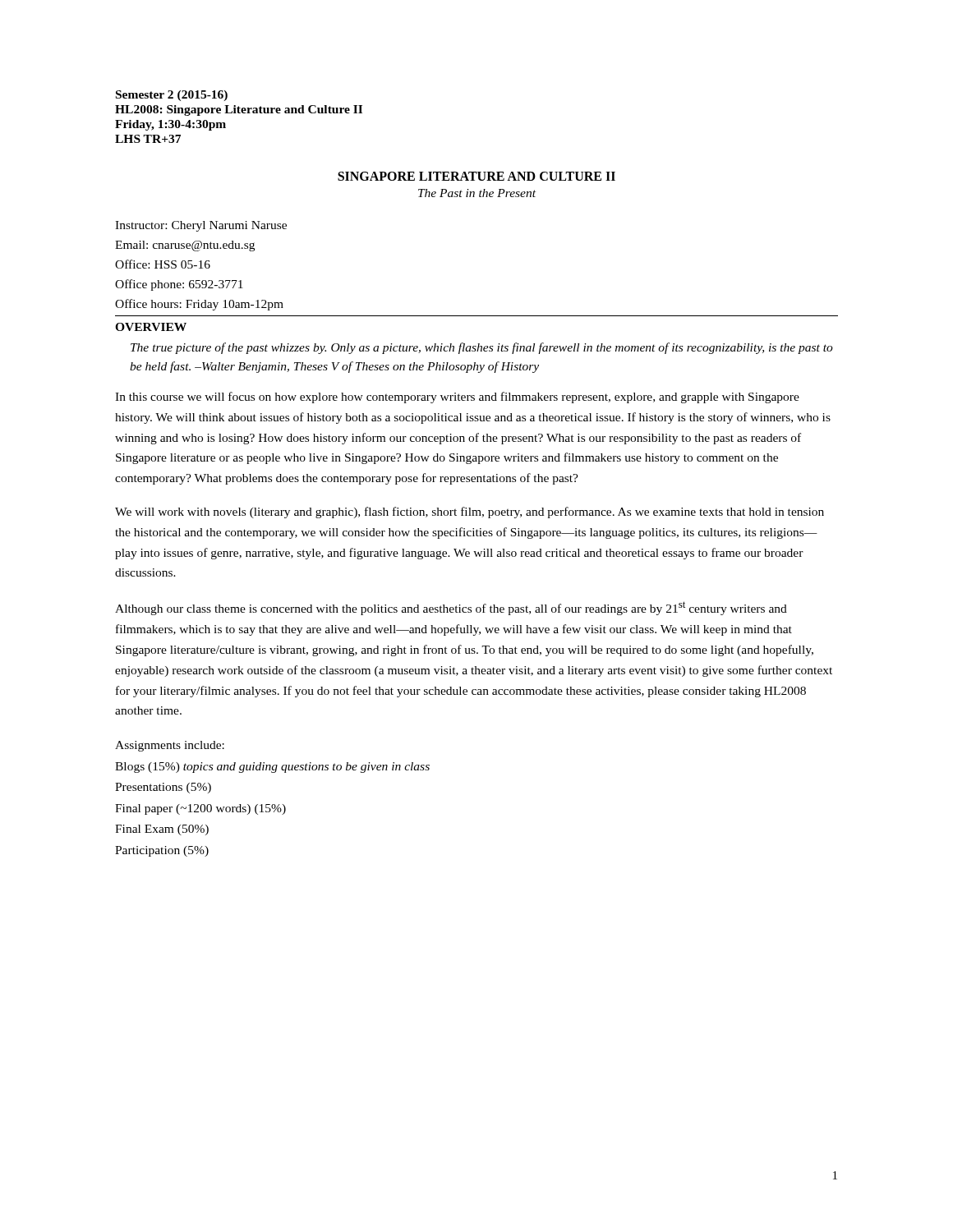This screenshot has height=1232, width=953.
Task: Locate the block of text that opens with "Although our class theme is concerned"
Action: (474, 658)
